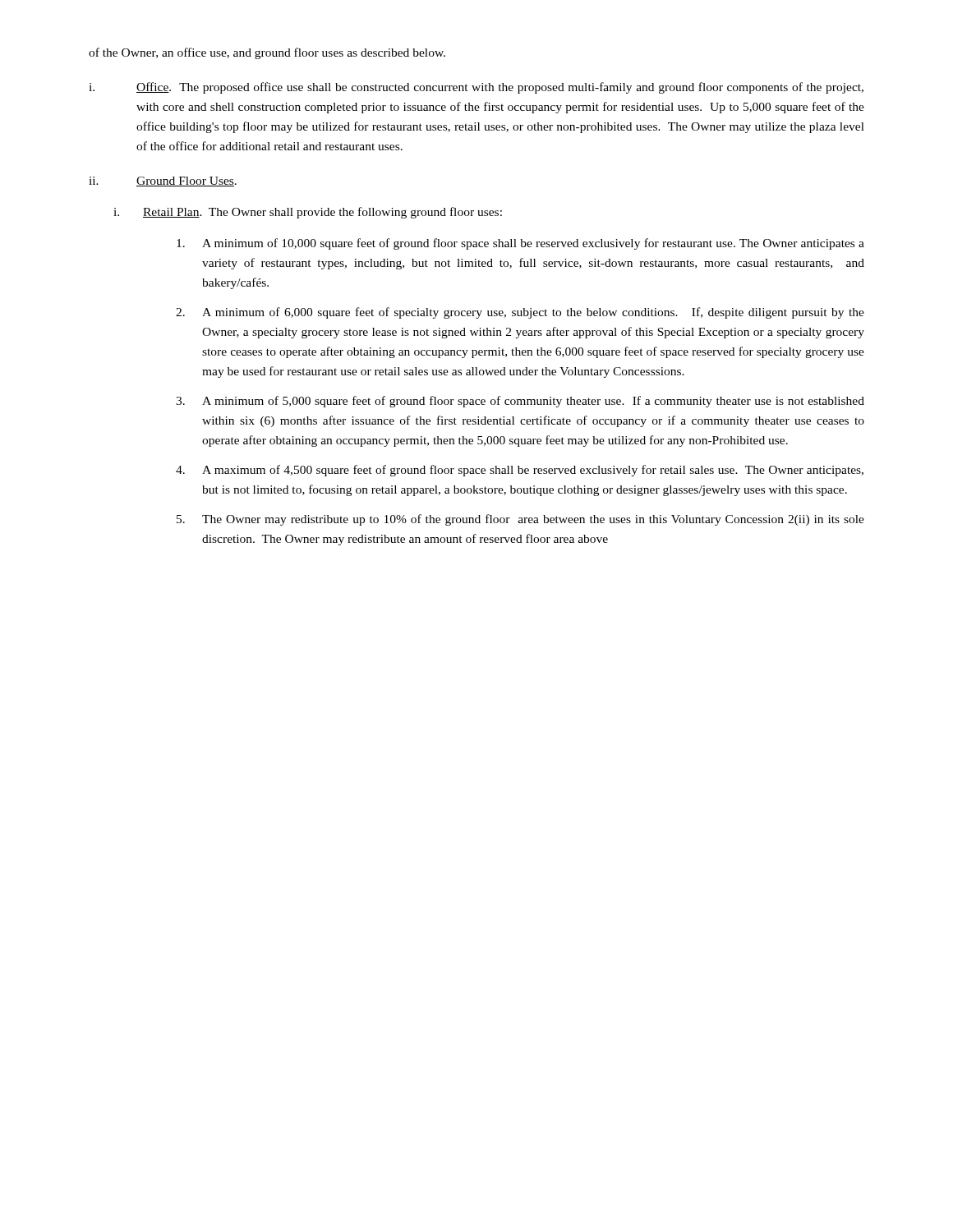Find the list item that reads "ii. Ground Floor Uses."
The height and width of the screenshot is (1232, 953).
coord(163,182)
